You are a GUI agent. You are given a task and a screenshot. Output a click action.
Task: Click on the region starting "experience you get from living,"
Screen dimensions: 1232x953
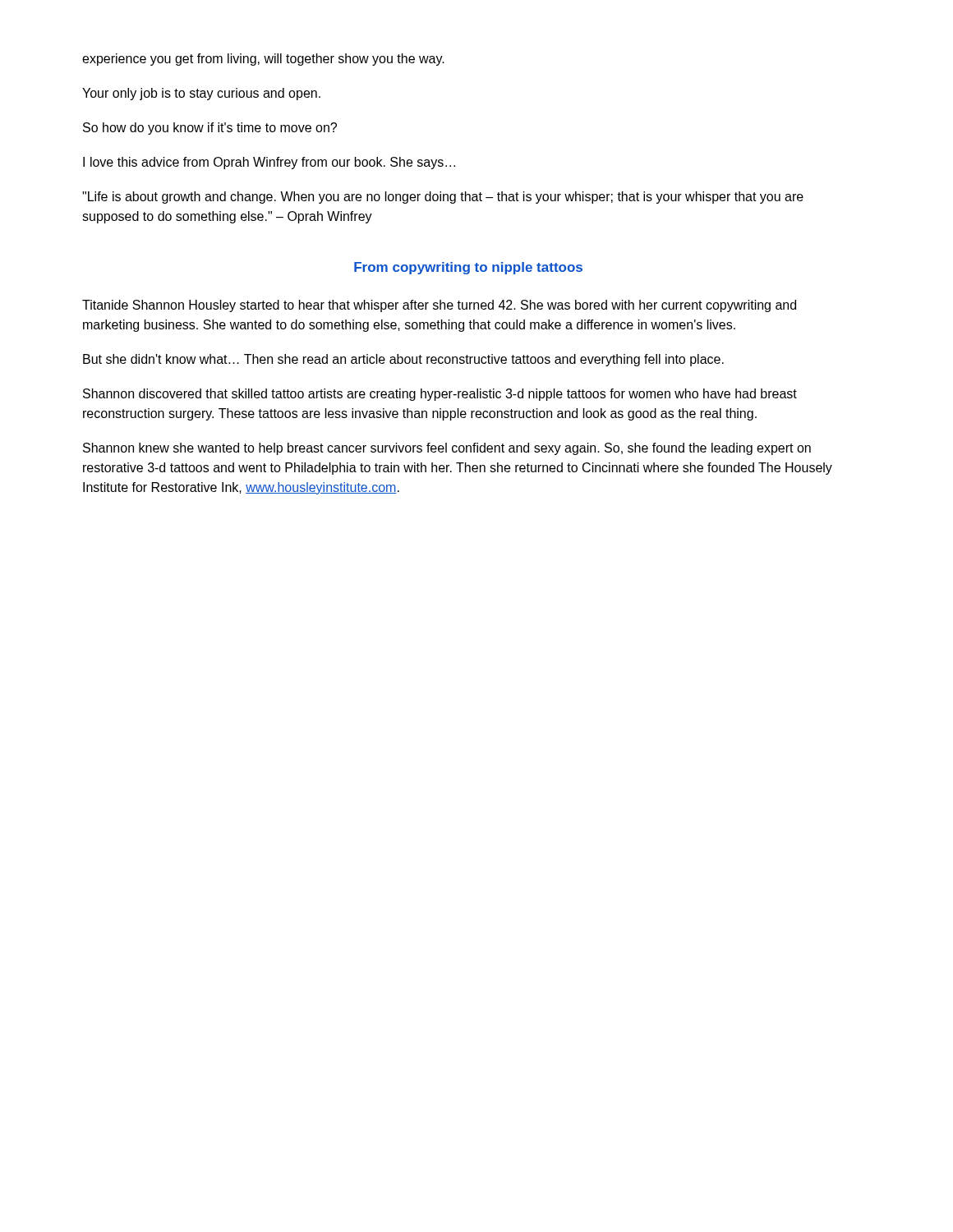[264, 59]
